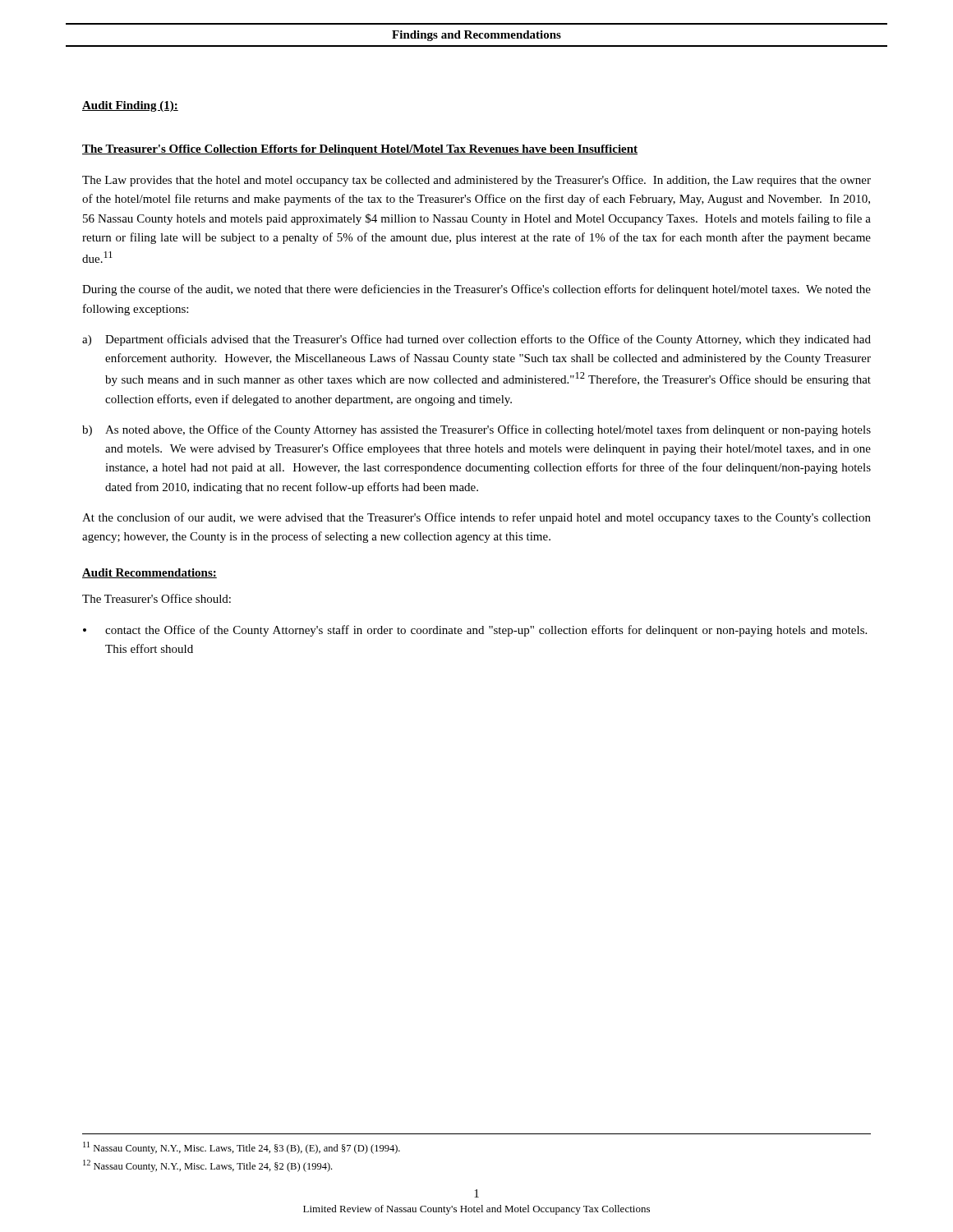Image resolution: width=953 pixels, height=1232 pixels.
Task: Click a footnote
Action: [476, 1157]
